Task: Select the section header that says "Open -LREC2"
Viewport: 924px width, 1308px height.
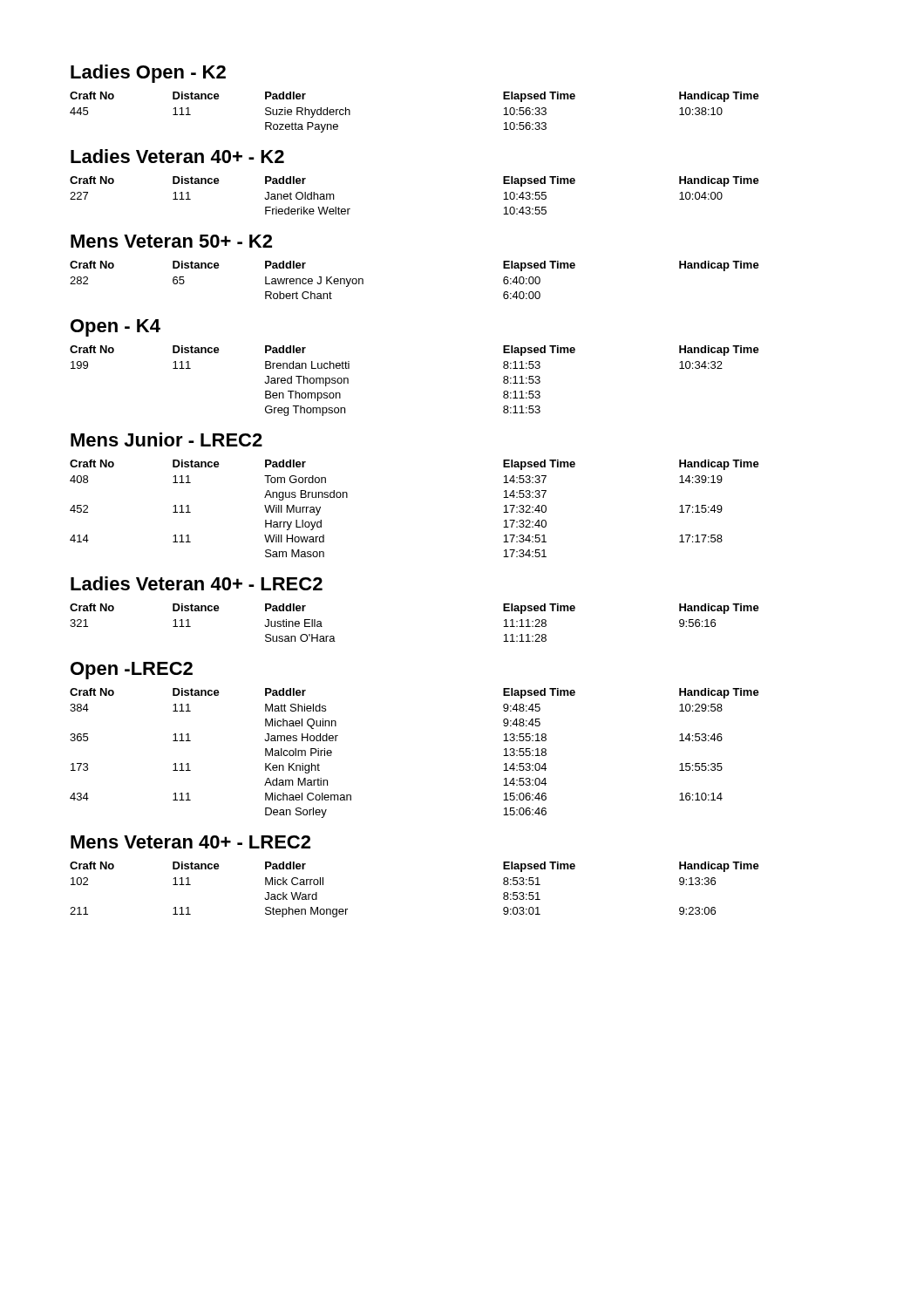Action: tap(132, 668)
